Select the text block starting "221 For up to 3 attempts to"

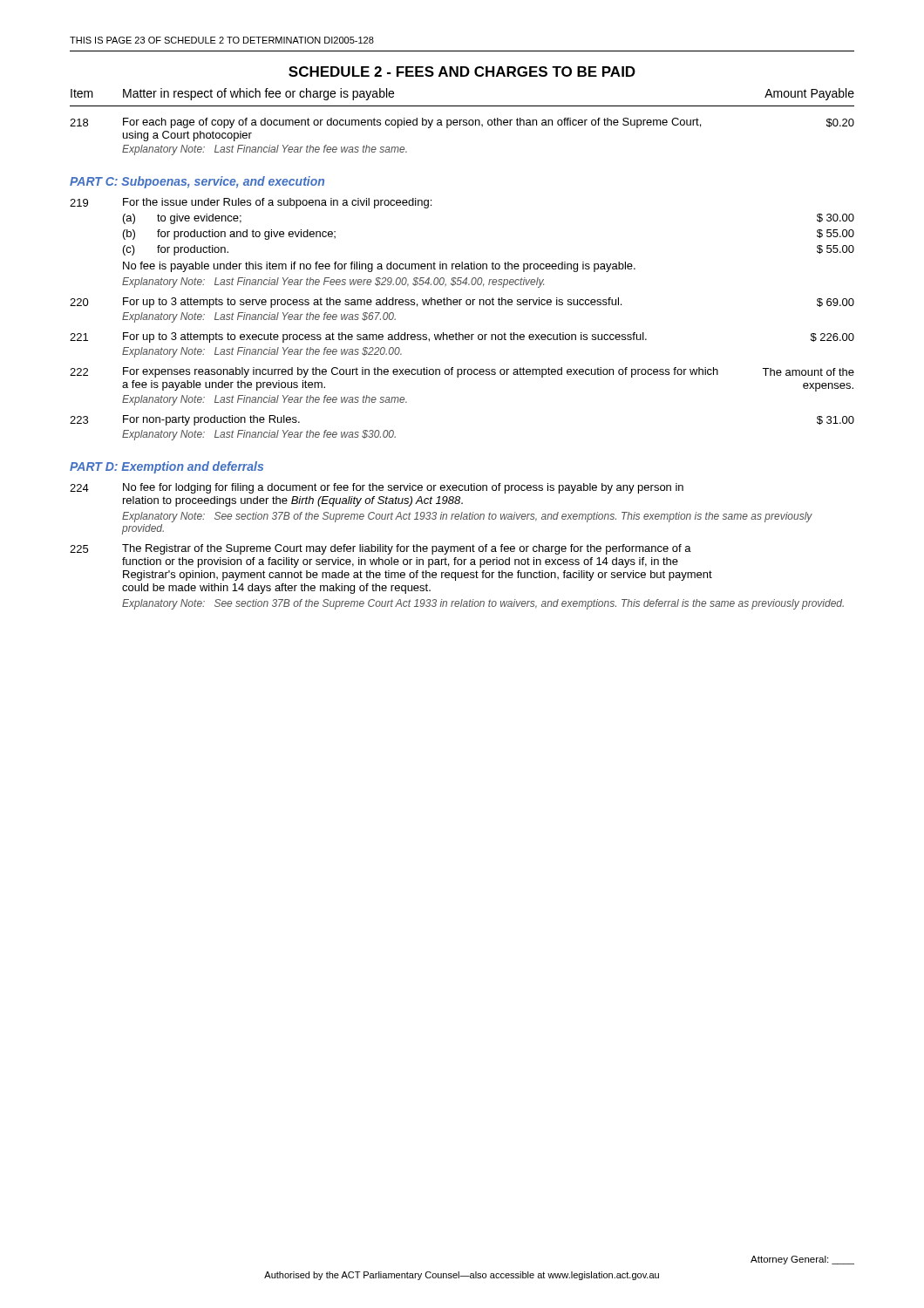pyautogui.click(x=462, y=337)
